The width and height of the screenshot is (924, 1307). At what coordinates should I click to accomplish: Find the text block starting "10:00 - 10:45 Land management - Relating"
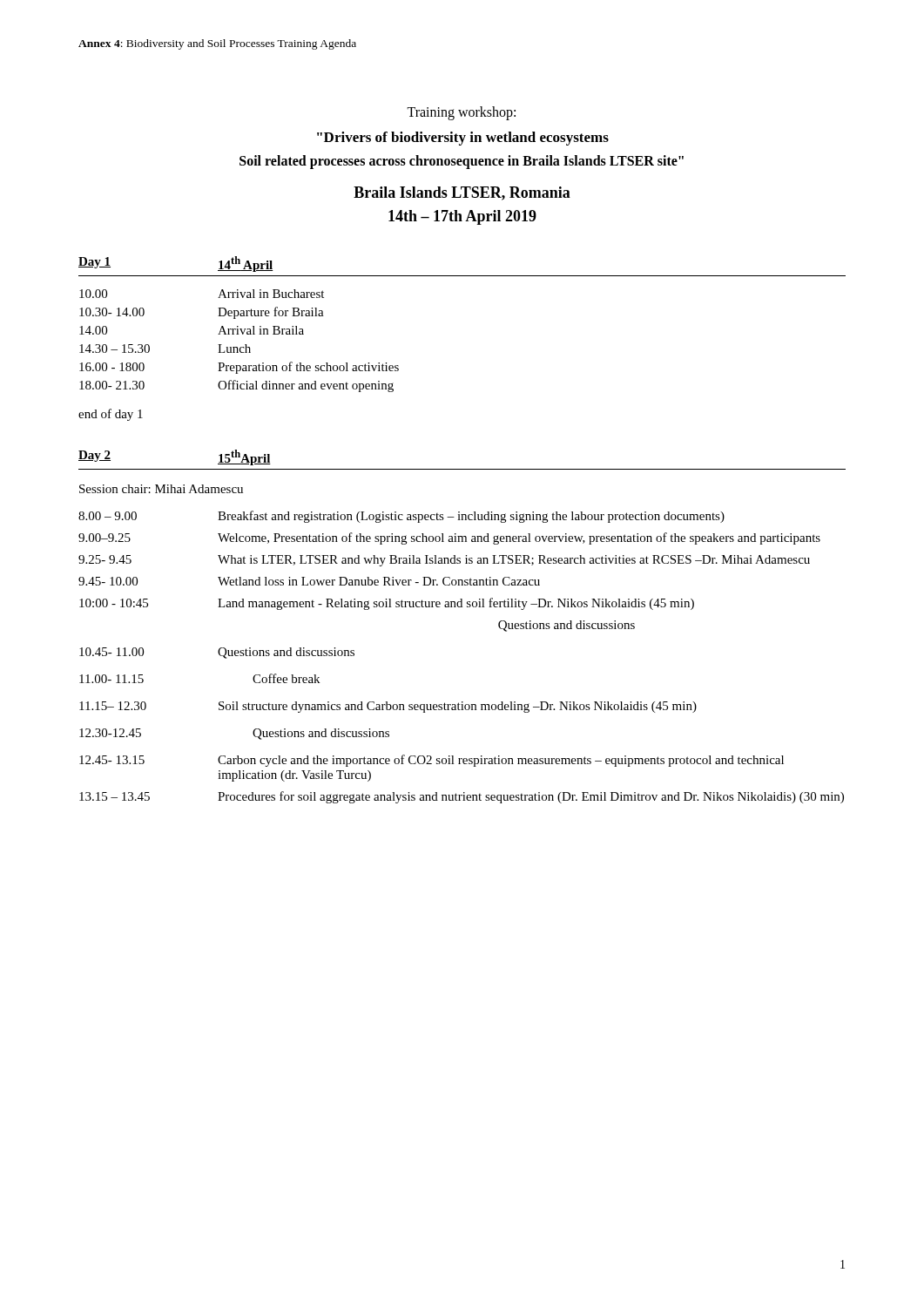point(462,603)
